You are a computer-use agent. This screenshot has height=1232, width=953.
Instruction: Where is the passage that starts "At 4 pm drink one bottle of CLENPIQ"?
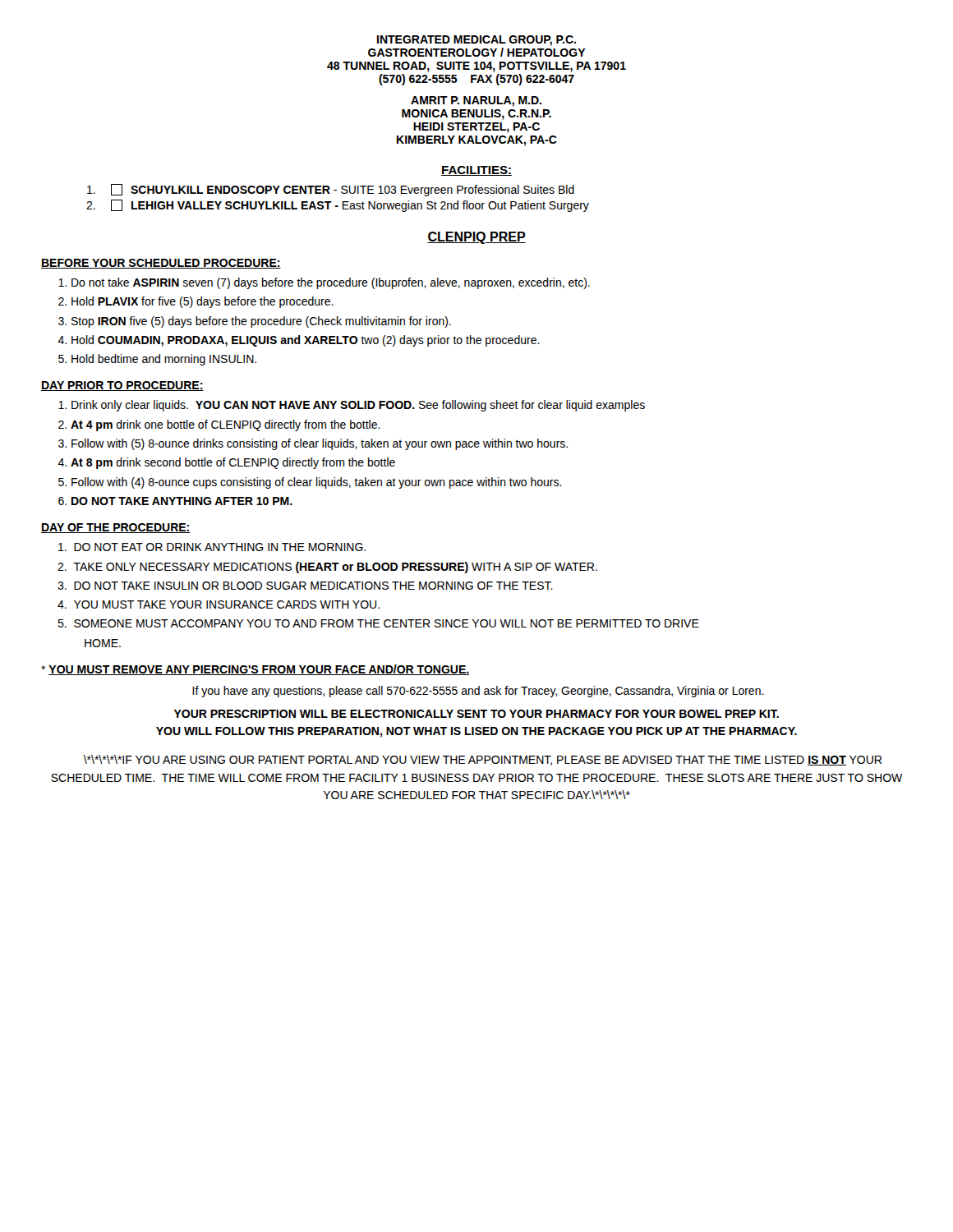click(x=226, y=424)
